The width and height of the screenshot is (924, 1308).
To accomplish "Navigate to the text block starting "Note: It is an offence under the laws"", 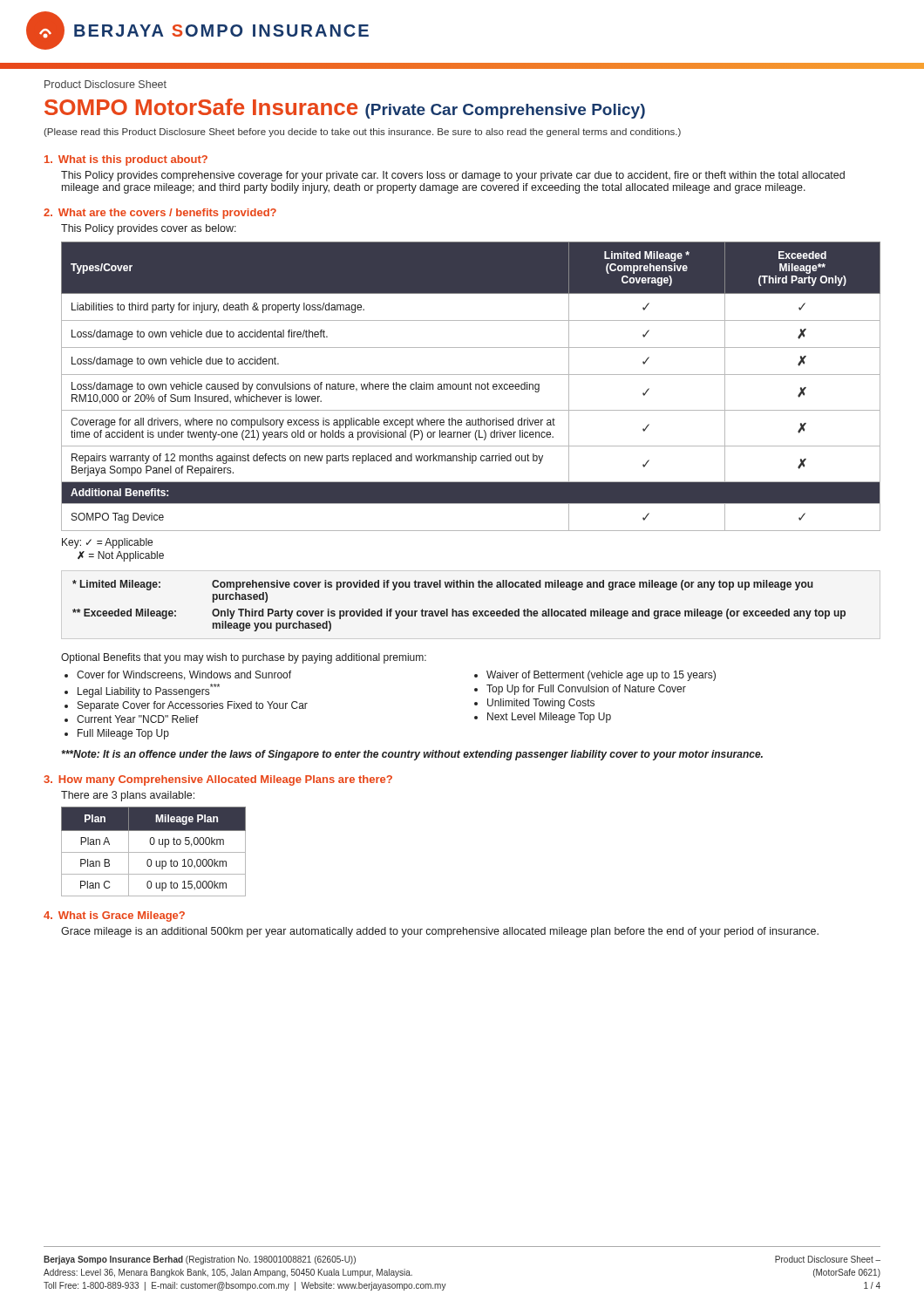I will pos(412,754).
